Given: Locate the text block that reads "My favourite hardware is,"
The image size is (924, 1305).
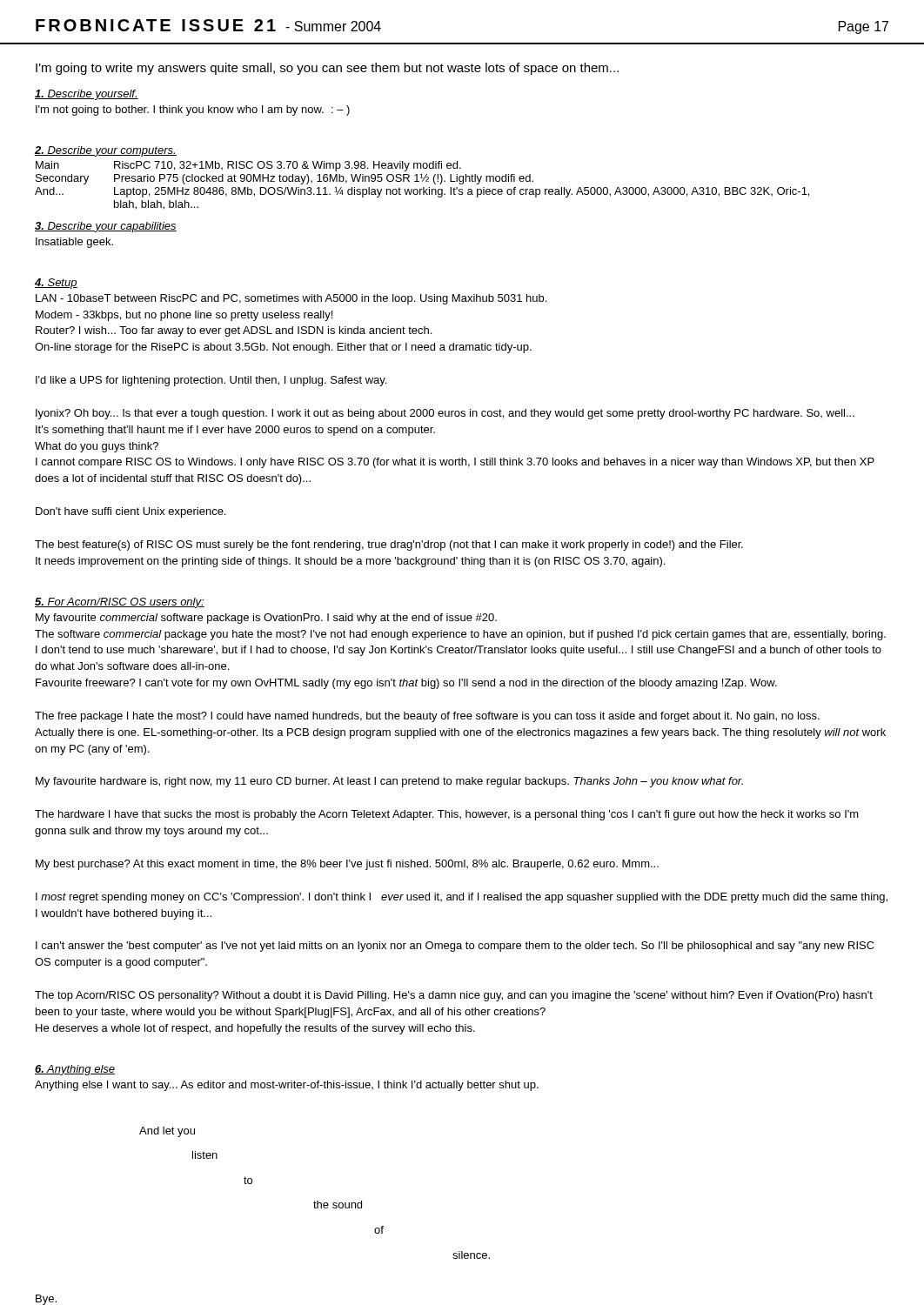Looking at the screenshot, I should (x=390, y=781).
